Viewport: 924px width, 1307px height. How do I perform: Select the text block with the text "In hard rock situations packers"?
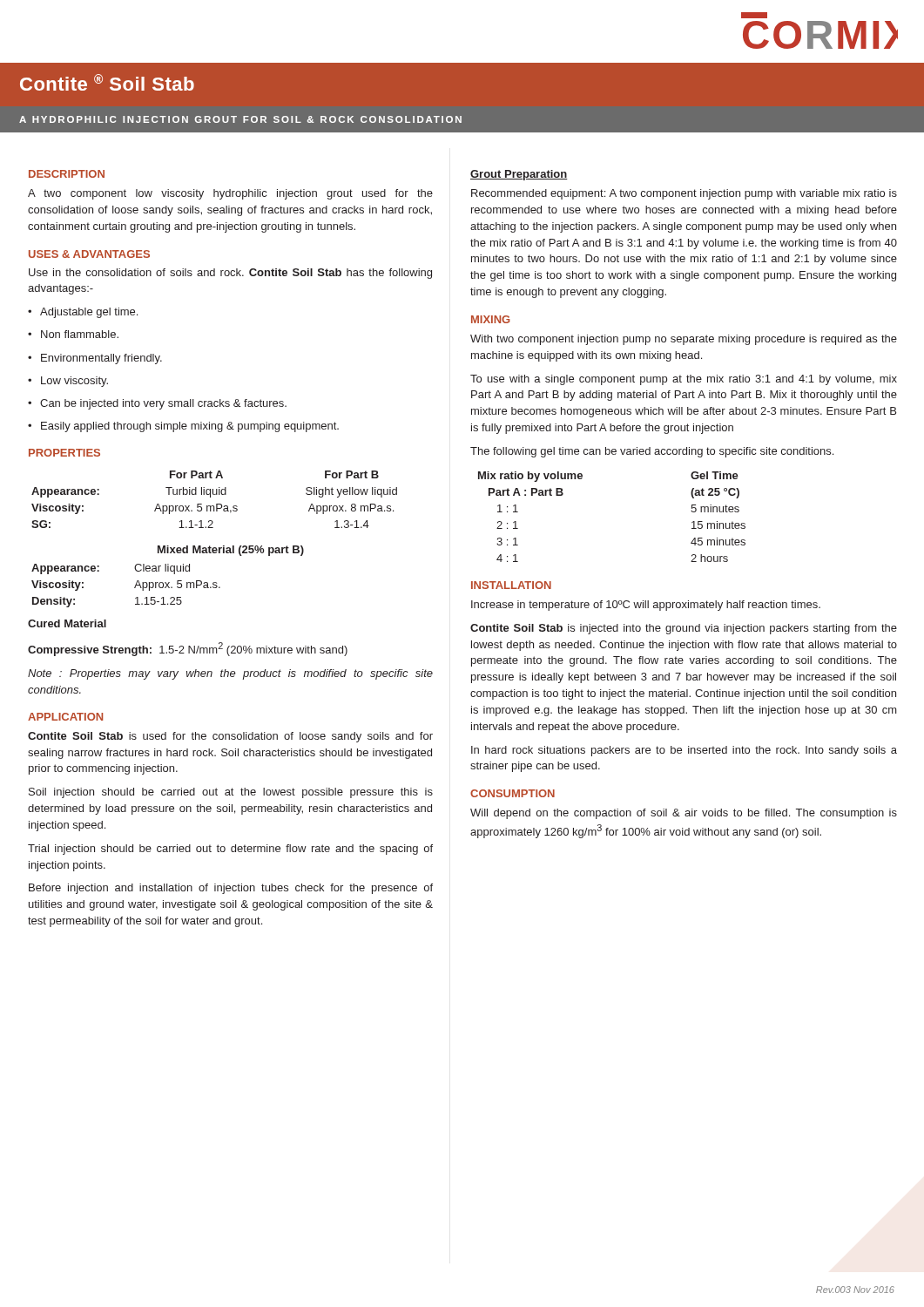tap(684, 758)
